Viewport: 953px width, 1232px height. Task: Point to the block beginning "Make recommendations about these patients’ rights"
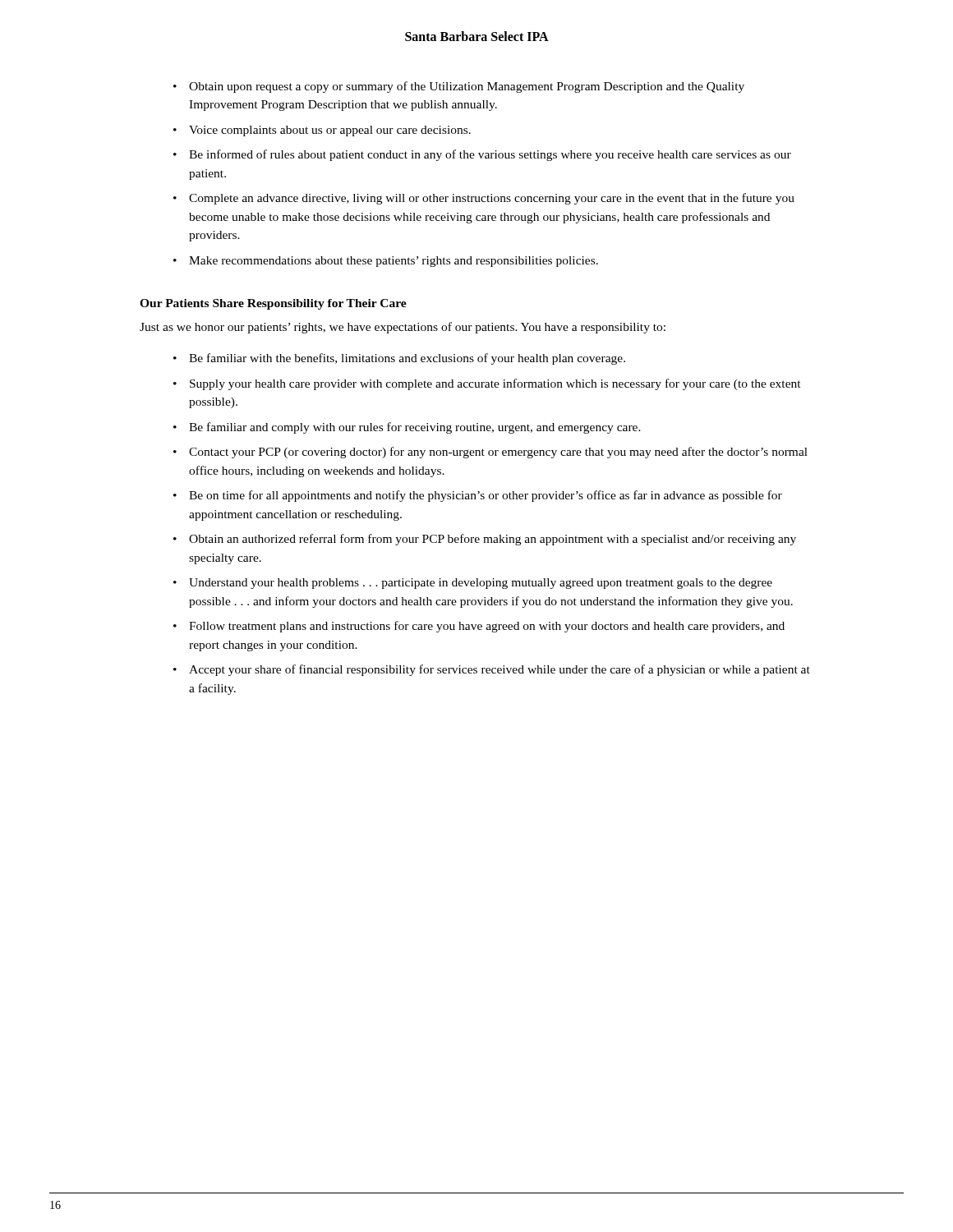click(493, 260)
